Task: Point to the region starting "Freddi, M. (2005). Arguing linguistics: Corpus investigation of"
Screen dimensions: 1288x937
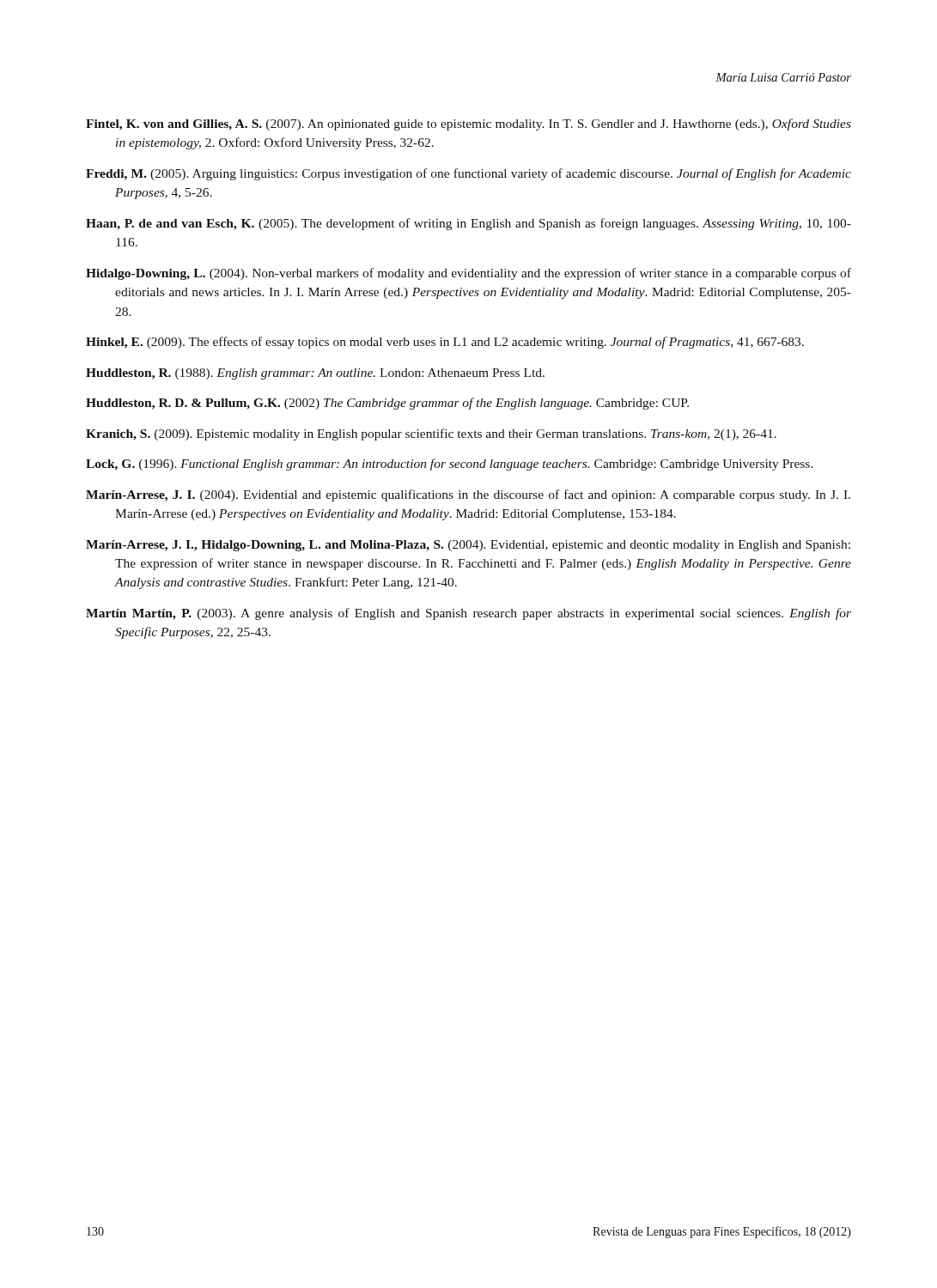Action: point(468,183)
